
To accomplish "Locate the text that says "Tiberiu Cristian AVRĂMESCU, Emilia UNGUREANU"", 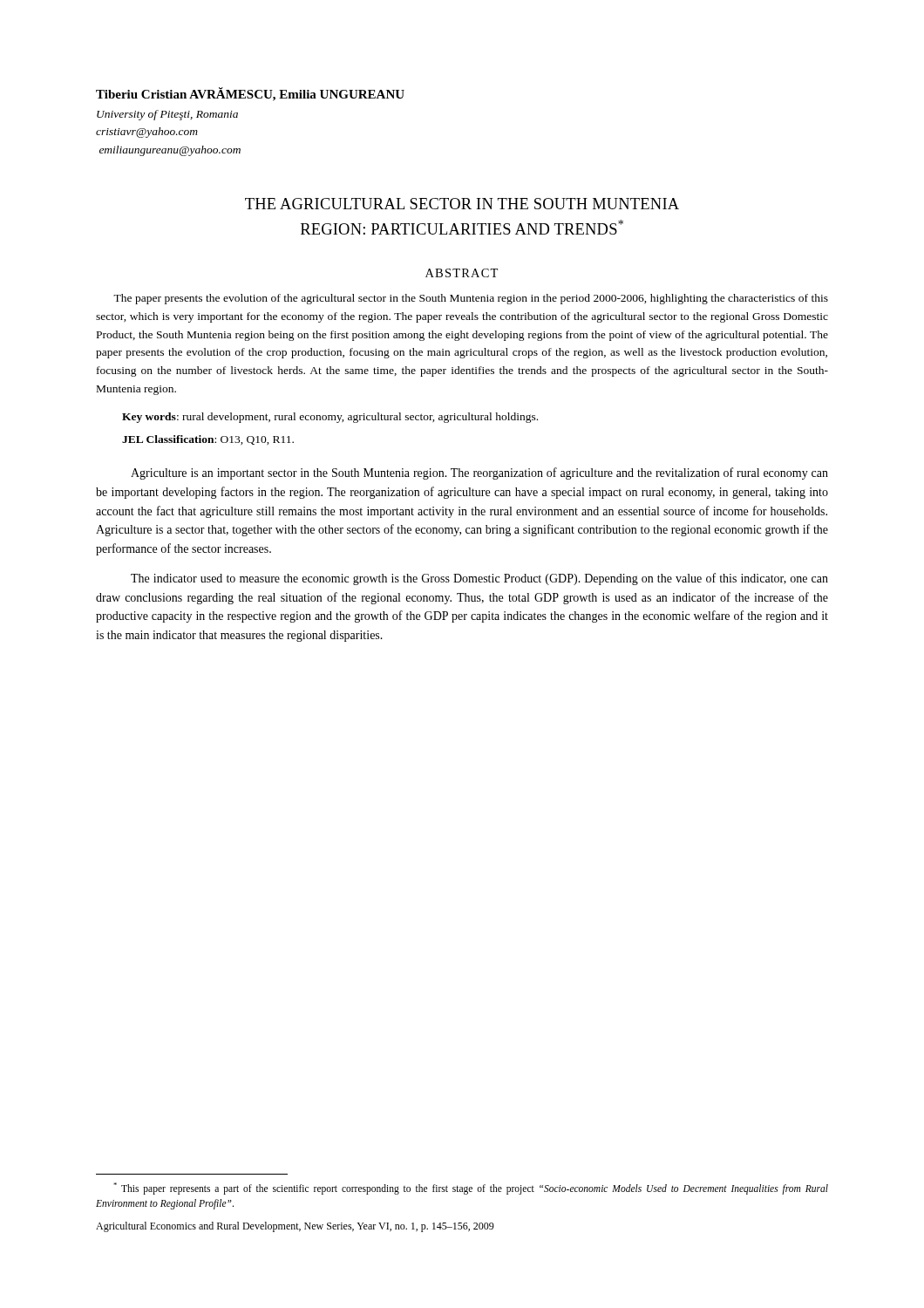I will tap(250, 94).
